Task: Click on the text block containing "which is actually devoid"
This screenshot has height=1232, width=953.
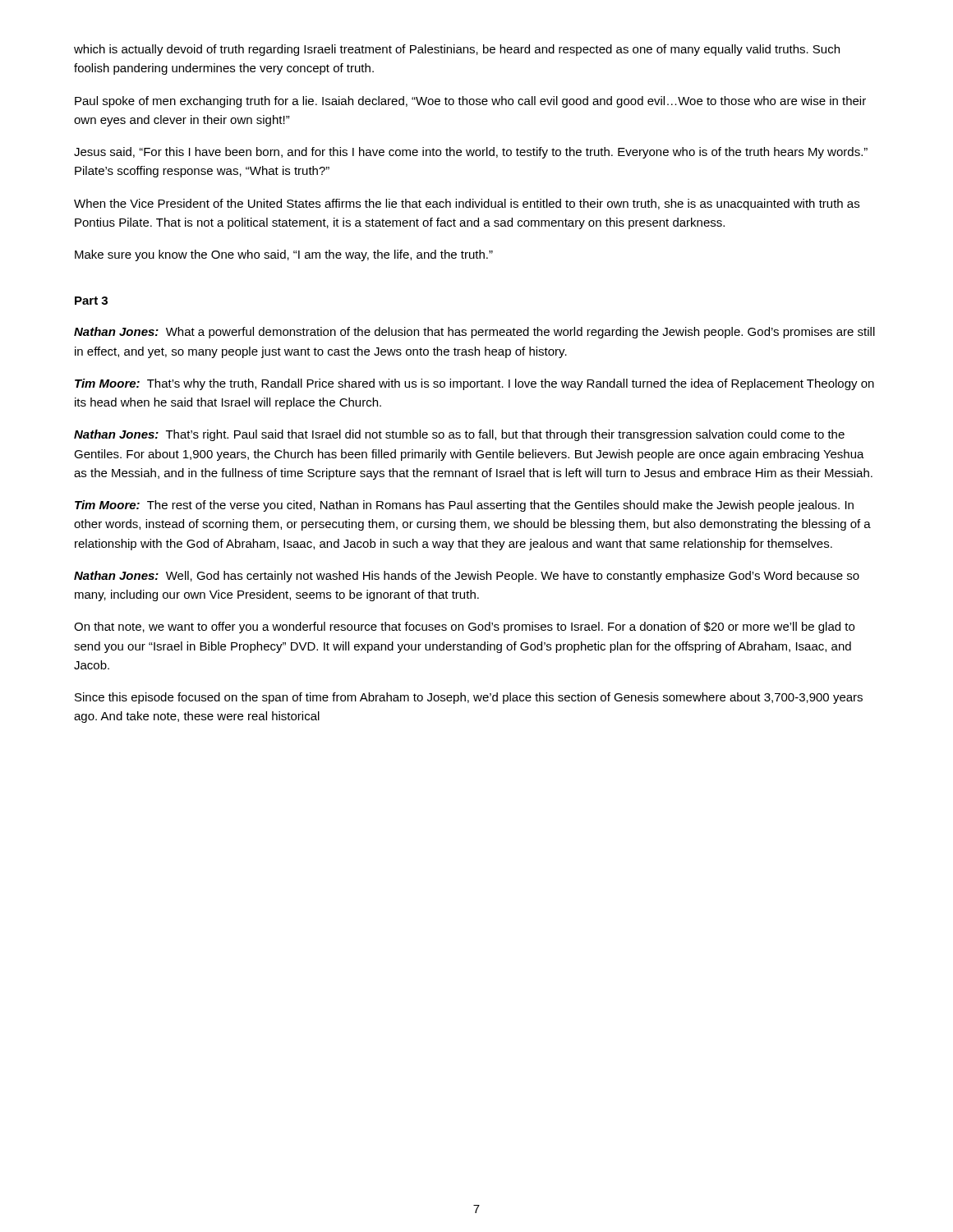Action: 457,58
